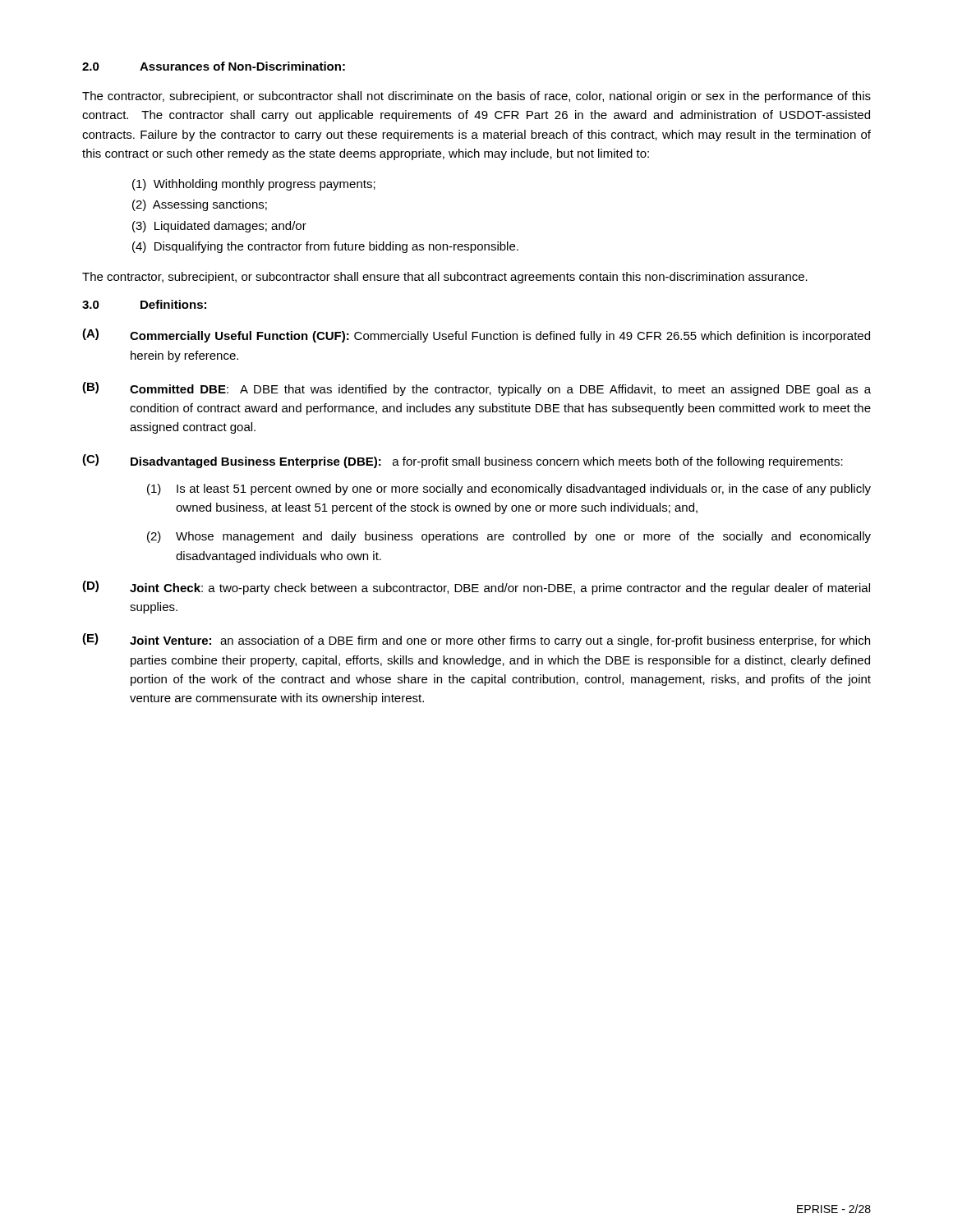Navigate to the element starting "(D) Joint Check: a"

[476, 597]
